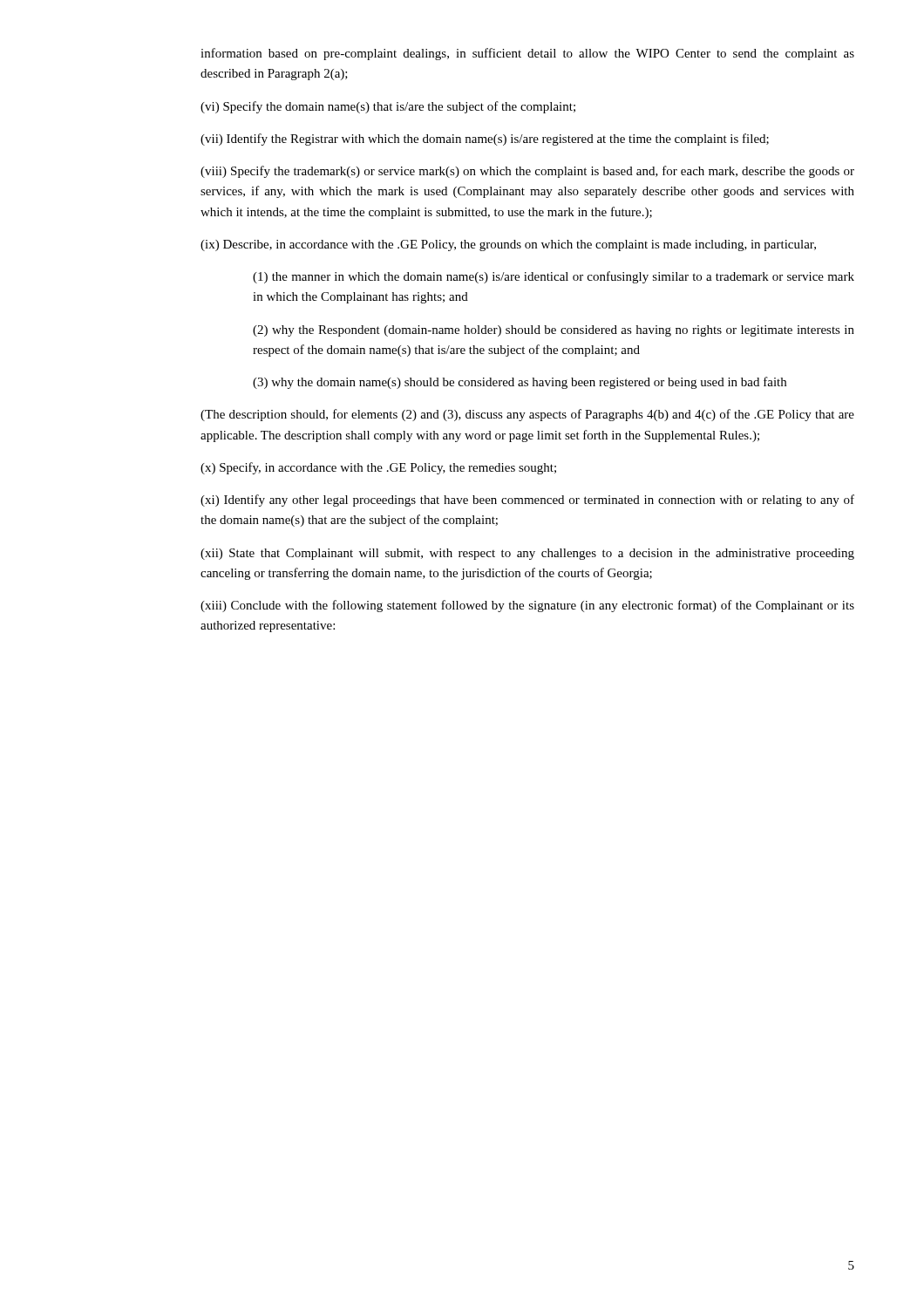Click on the text block starting "(vi) Specify the domain"
The width and height of the screenshot is (924, 1308).
point(388,106)
